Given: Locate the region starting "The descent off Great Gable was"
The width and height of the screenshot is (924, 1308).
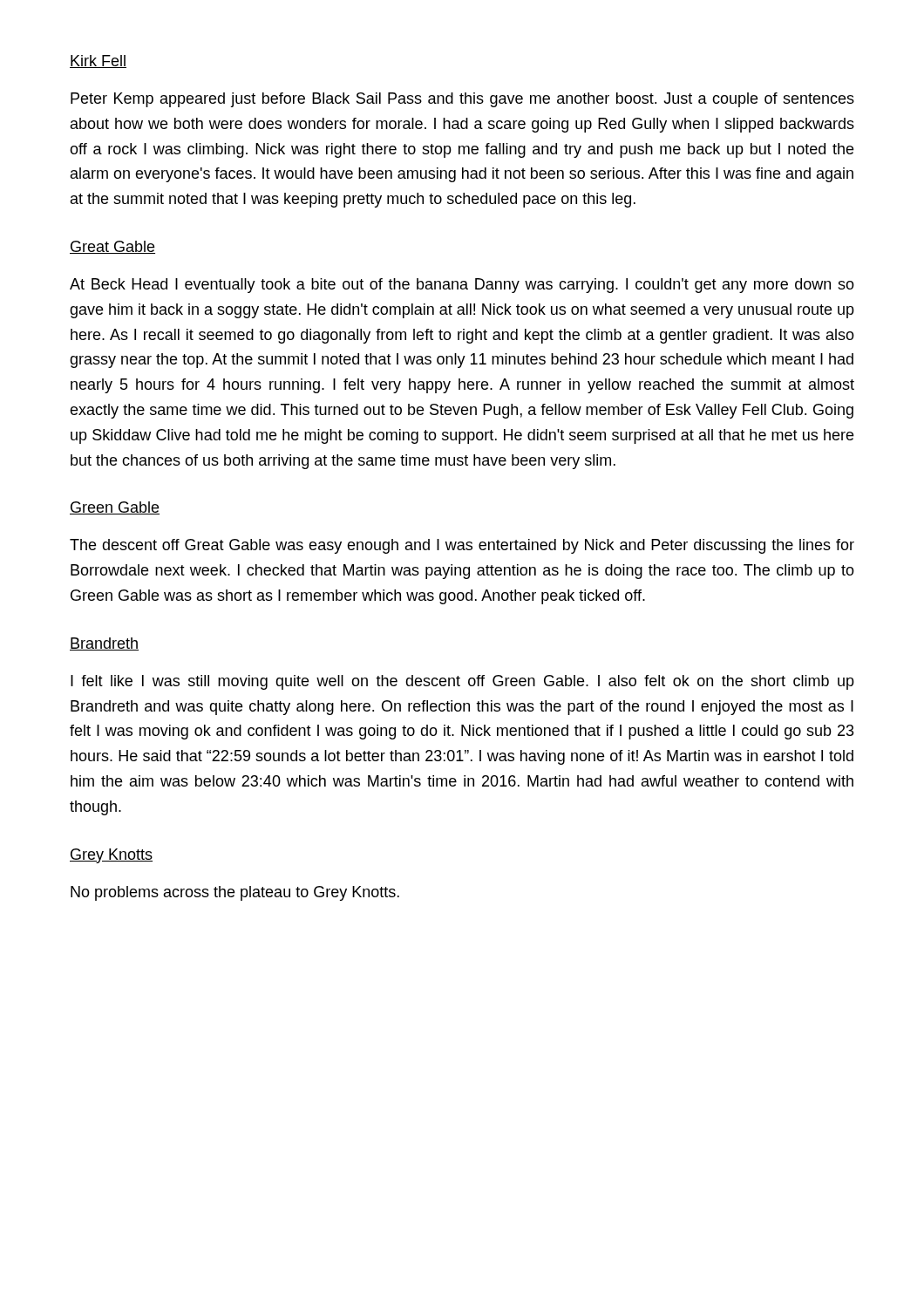Looking at the screenshot, I should (x=462, y=570).
